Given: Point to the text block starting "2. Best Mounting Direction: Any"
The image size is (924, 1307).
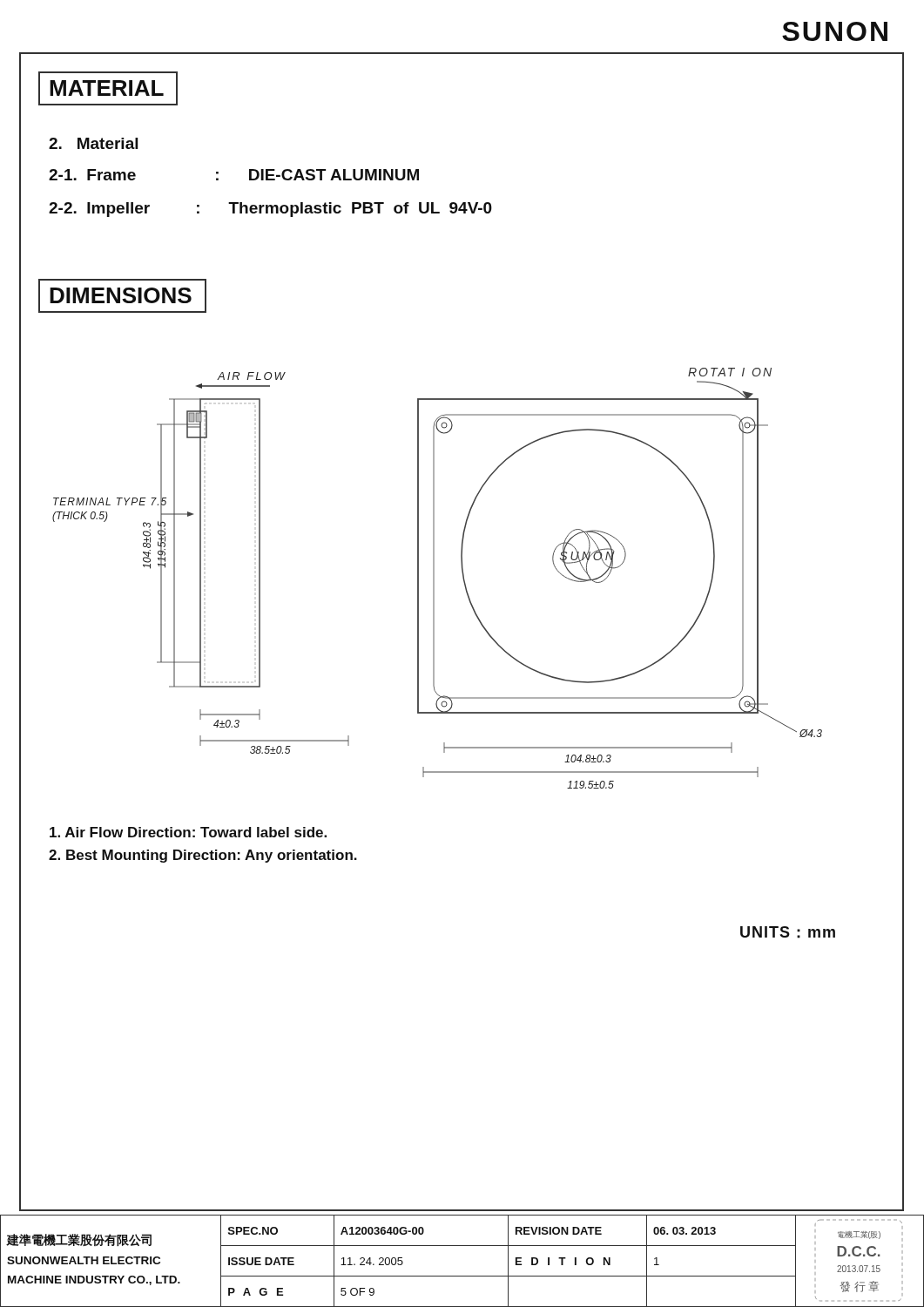Looking at the screenshot, I should click(203, 855).
